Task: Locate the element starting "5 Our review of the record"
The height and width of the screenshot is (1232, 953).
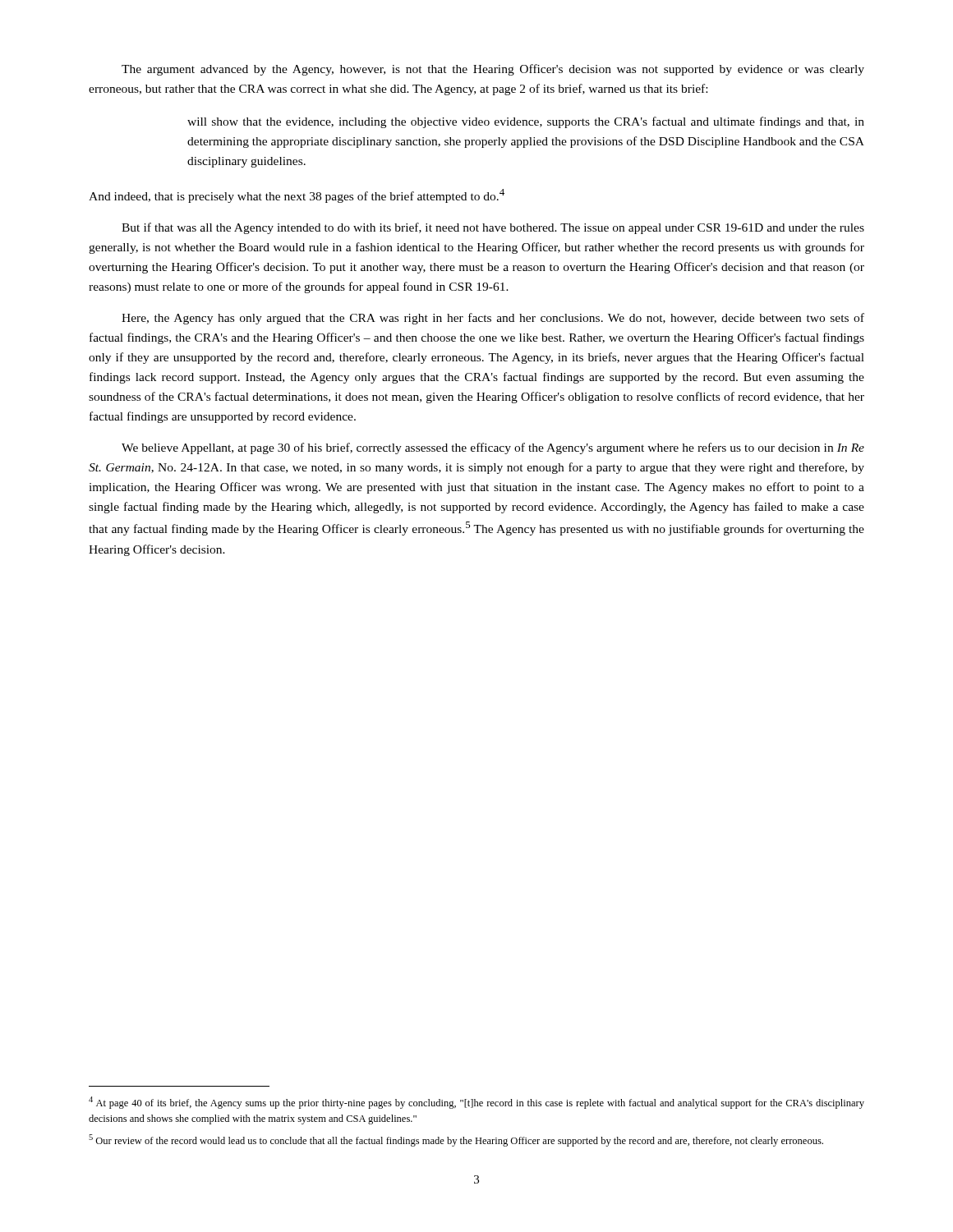Action: tap(456, 1139)
